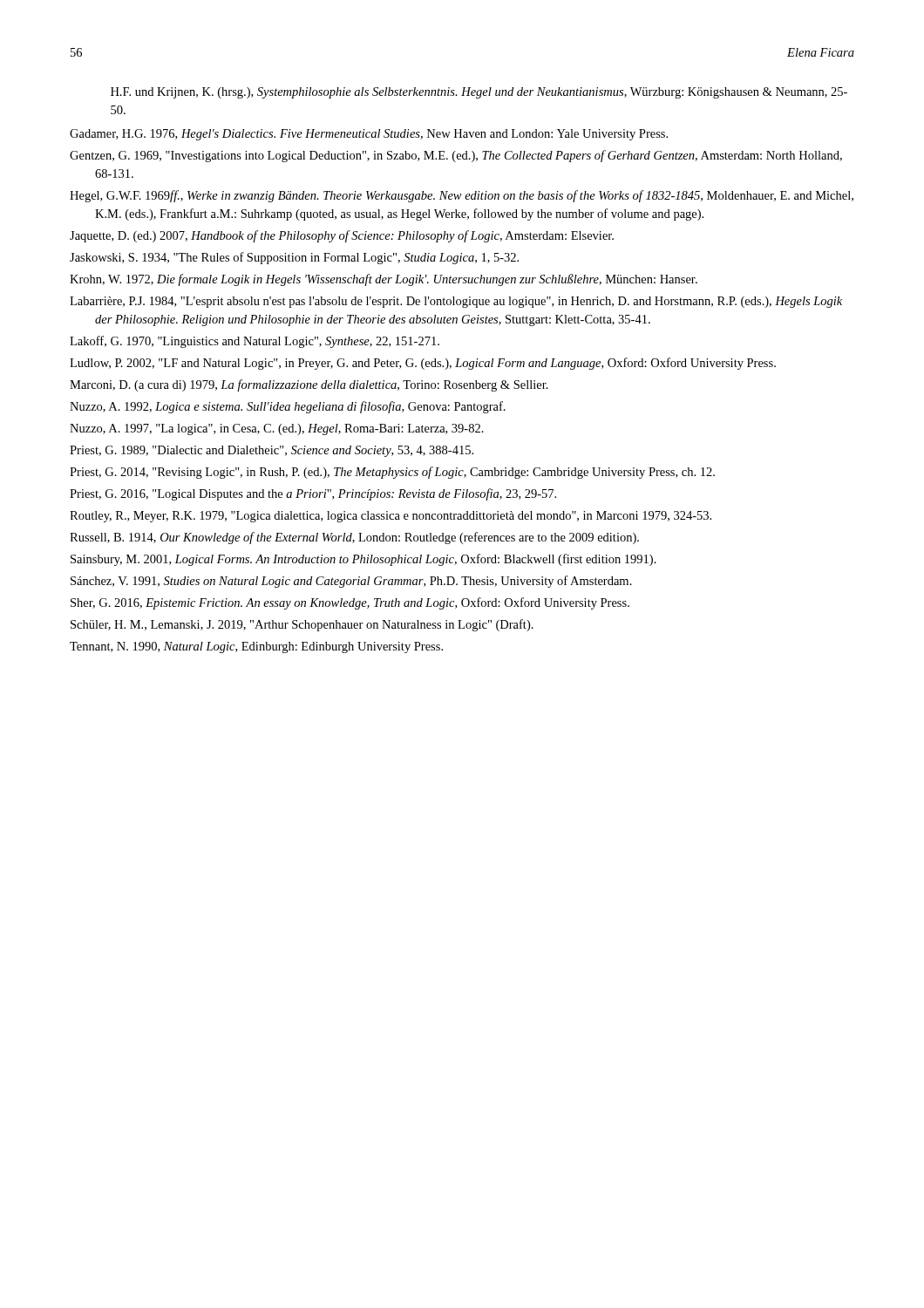The height and width of the screenshot is (1308, 924).
Task: Where is the passage that starts "H.F. und Krijnen, K. (hrsg.),"?
Action: (x=479, y=101)
